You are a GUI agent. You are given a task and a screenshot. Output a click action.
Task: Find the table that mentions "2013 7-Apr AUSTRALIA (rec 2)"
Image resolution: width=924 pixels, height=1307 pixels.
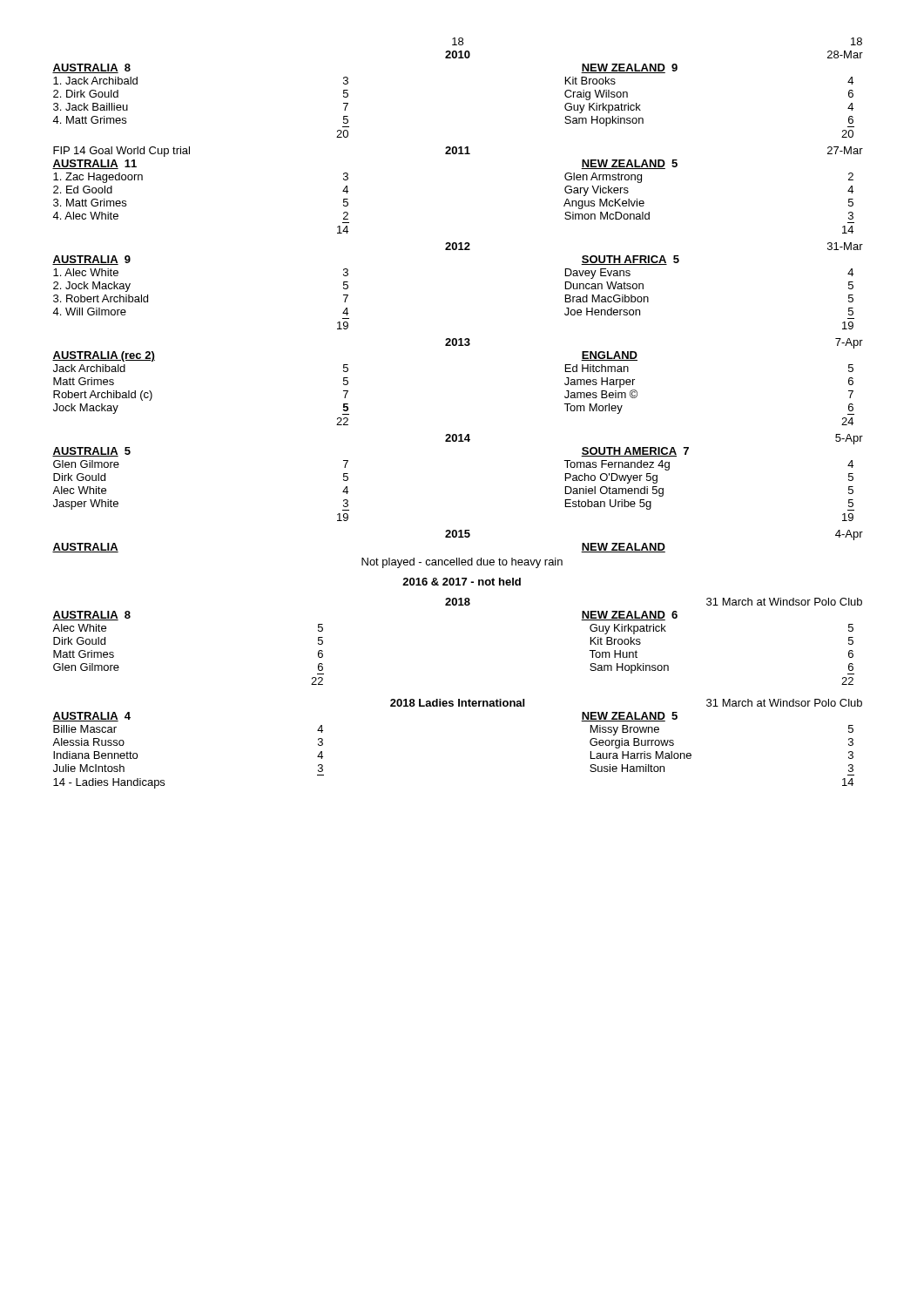point(462,382)
